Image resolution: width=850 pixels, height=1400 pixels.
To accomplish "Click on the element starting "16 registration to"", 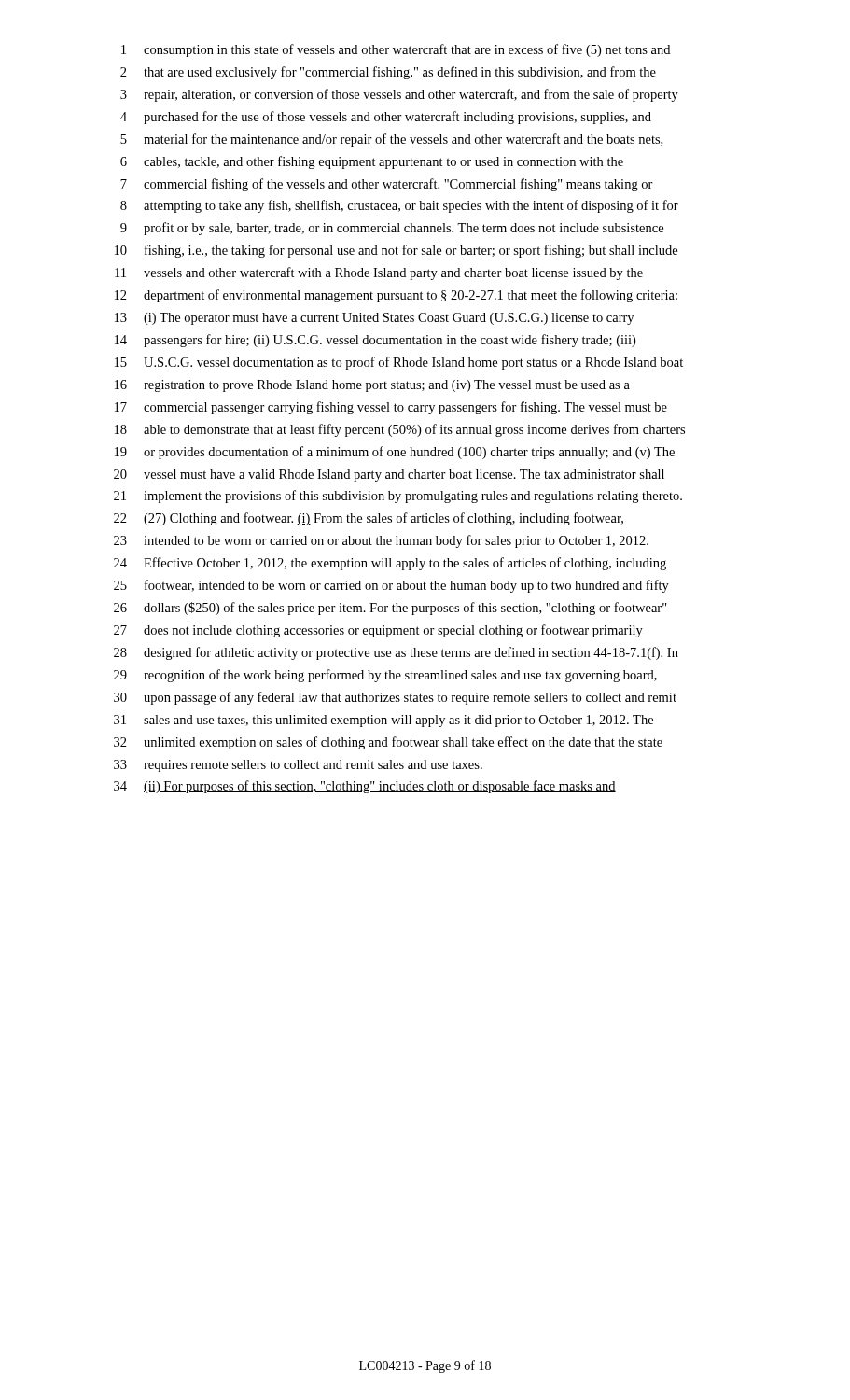I will [442, 385].
